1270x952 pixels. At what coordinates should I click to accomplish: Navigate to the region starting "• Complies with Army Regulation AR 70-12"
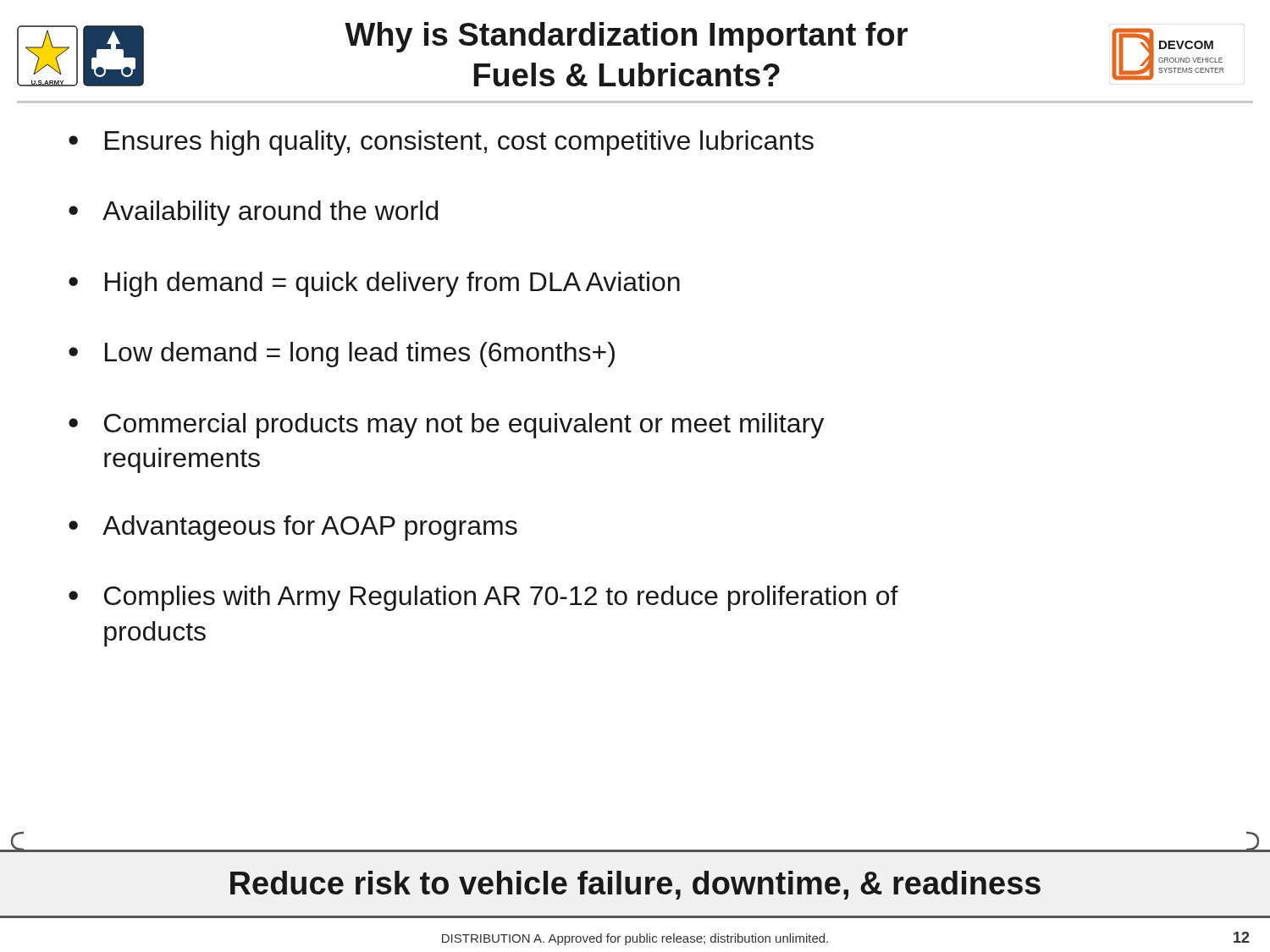coord(483,614)
